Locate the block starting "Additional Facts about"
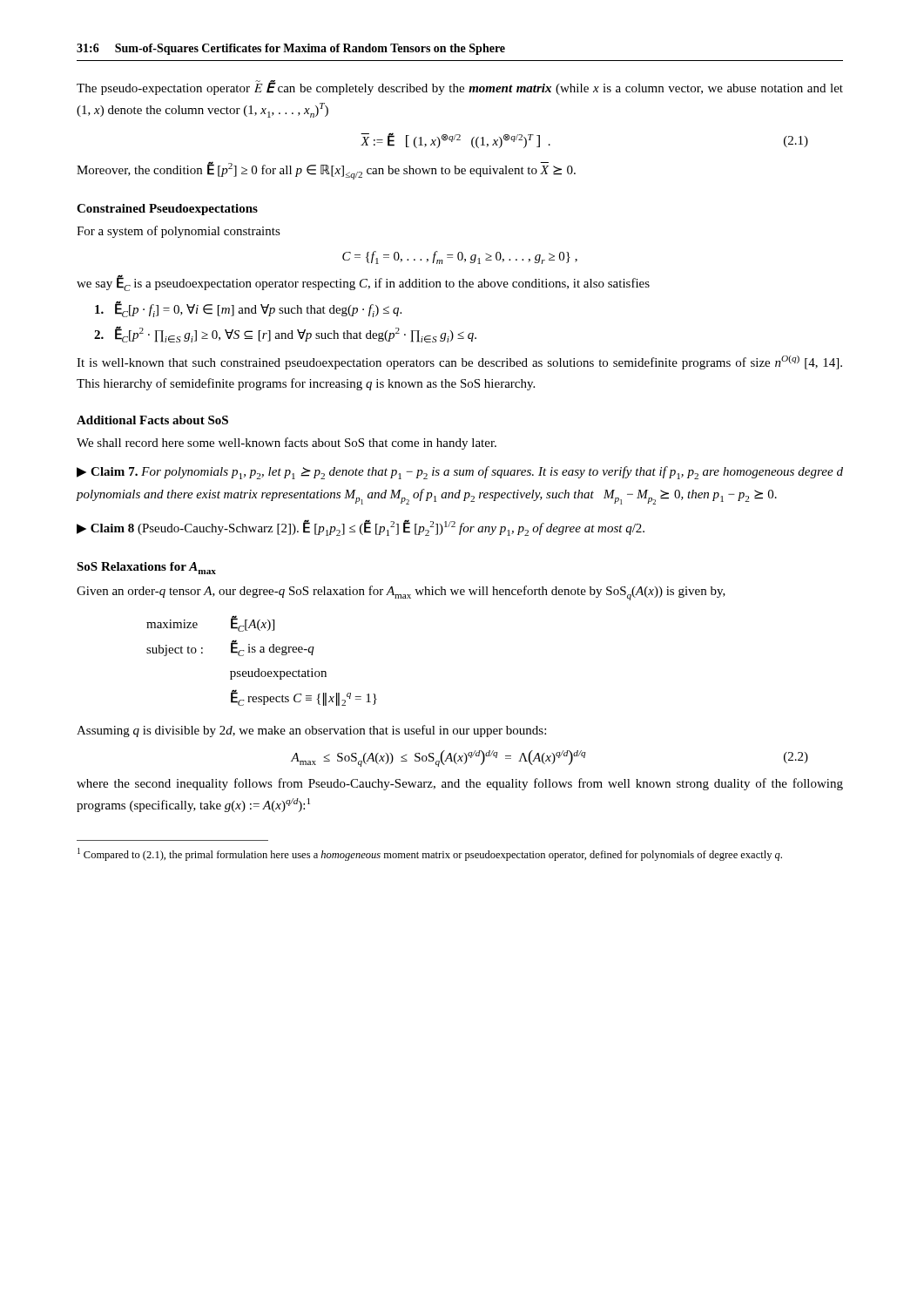 (153, 420)
